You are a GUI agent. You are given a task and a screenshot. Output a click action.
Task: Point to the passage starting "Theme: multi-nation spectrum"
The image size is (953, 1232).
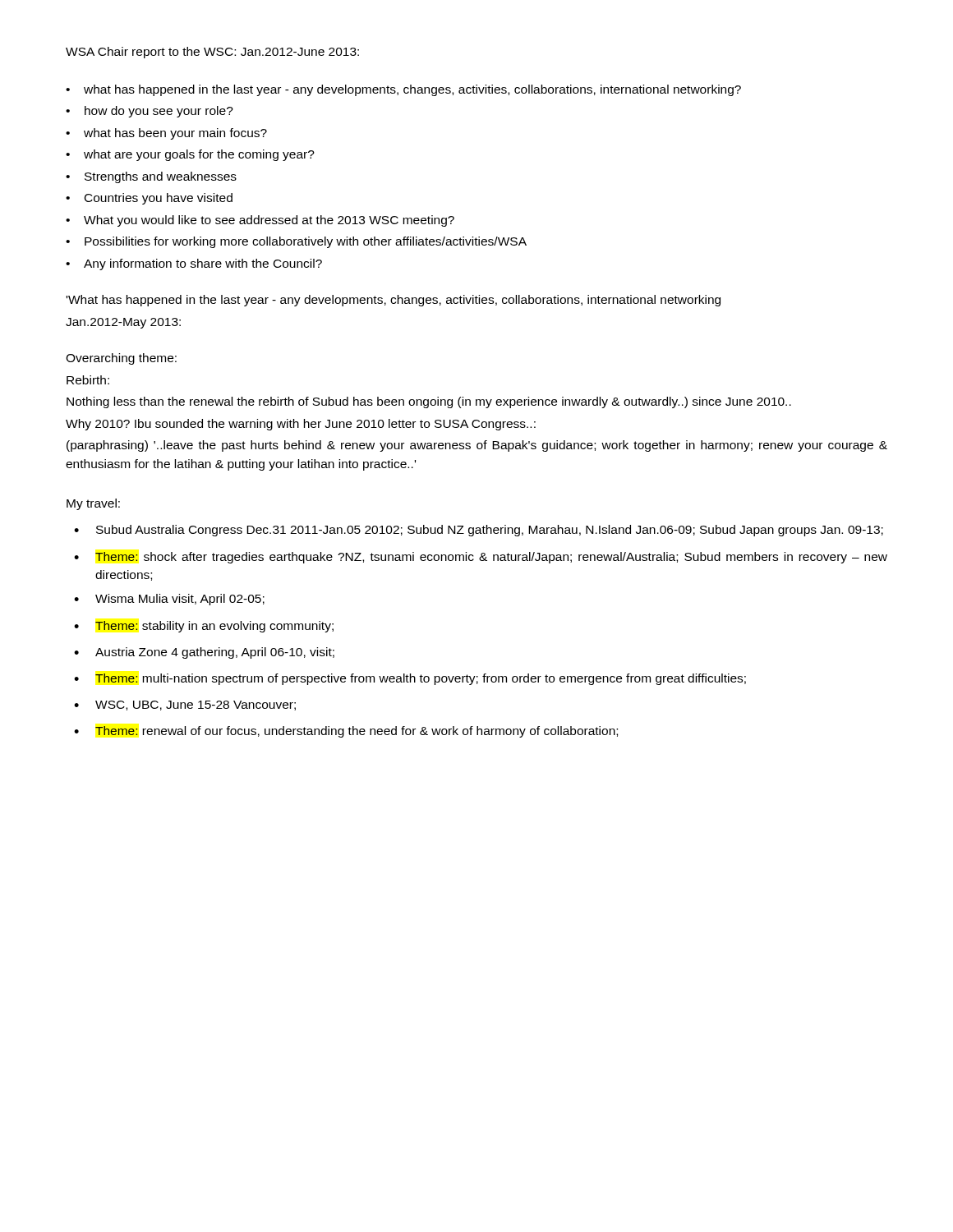[491, 678]
